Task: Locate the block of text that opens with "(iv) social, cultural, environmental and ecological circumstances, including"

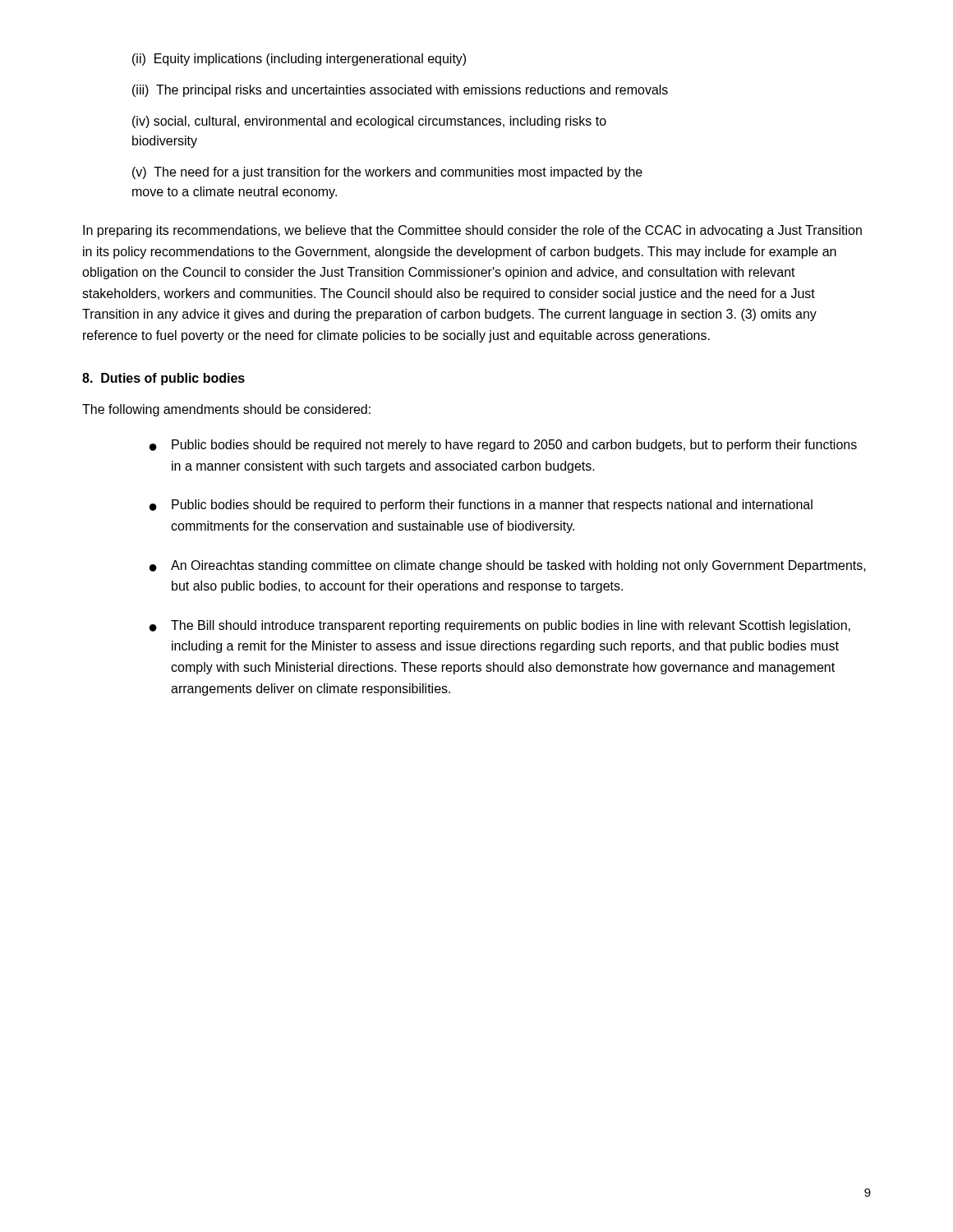Action: (x=369, y=131)
